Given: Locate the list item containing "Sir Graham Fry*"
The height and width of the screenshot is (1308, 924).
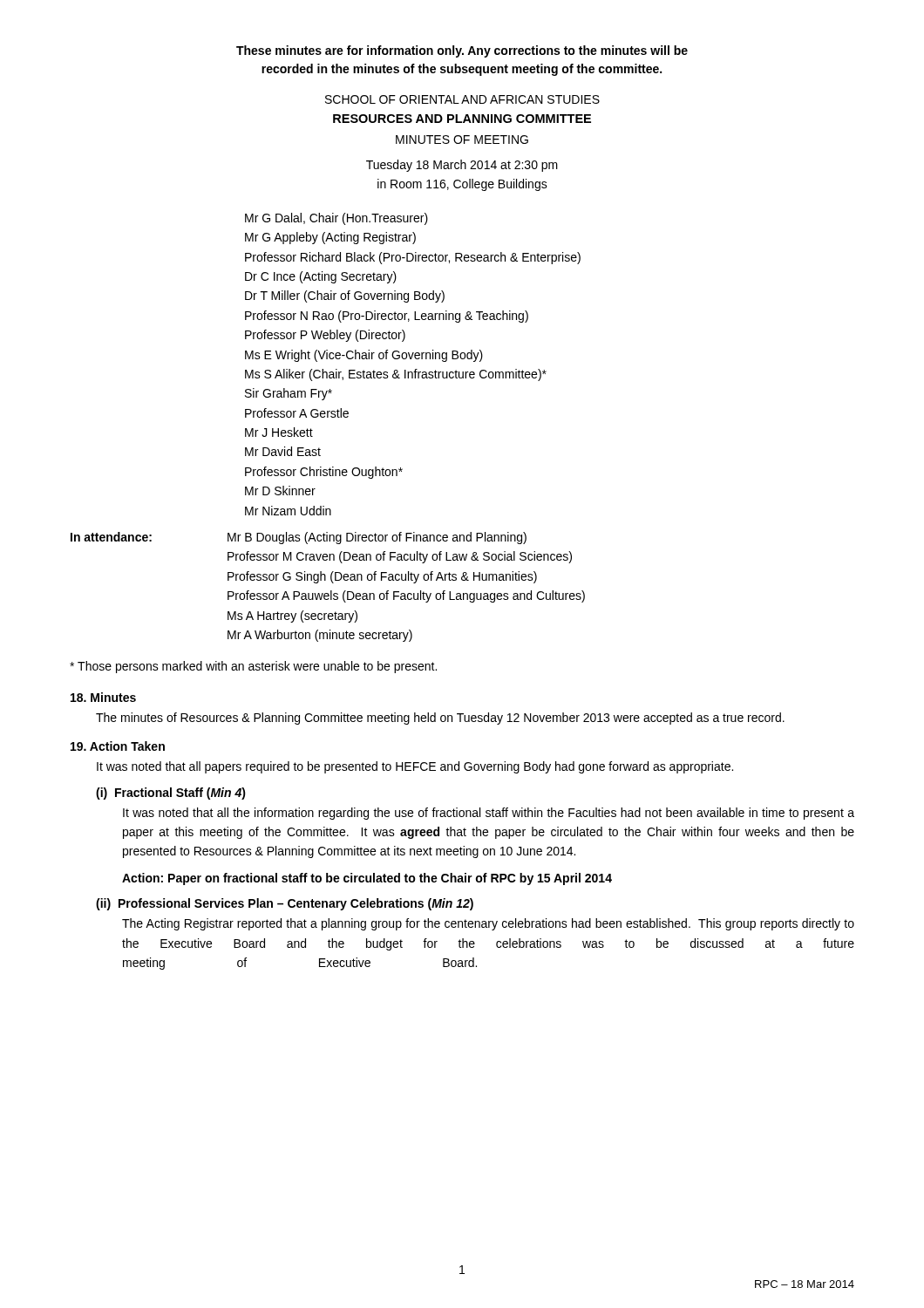Looking at the screenshot, I should (288, 394).
